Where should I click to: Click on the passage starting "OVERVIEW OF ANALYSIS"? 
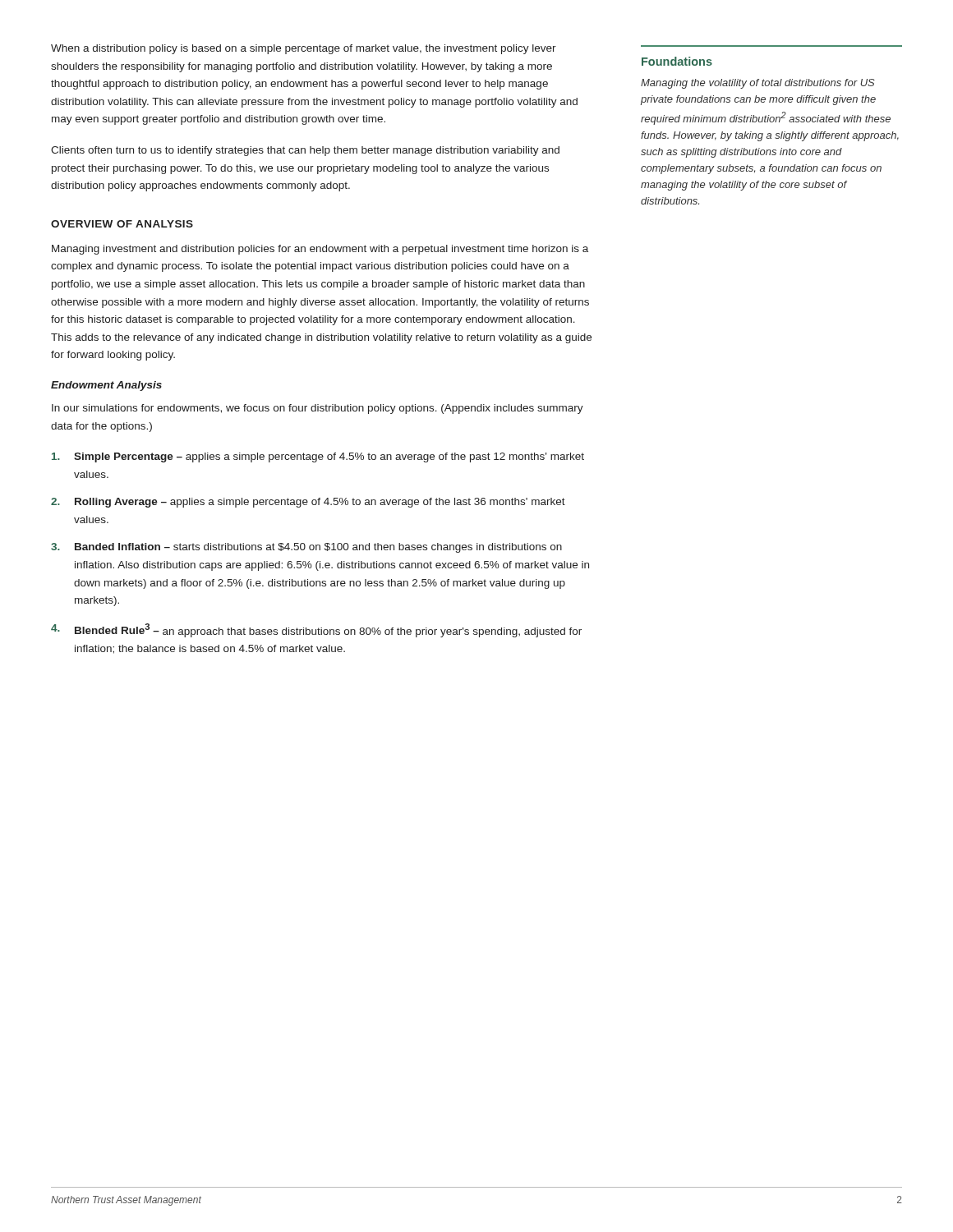(122, 224)
